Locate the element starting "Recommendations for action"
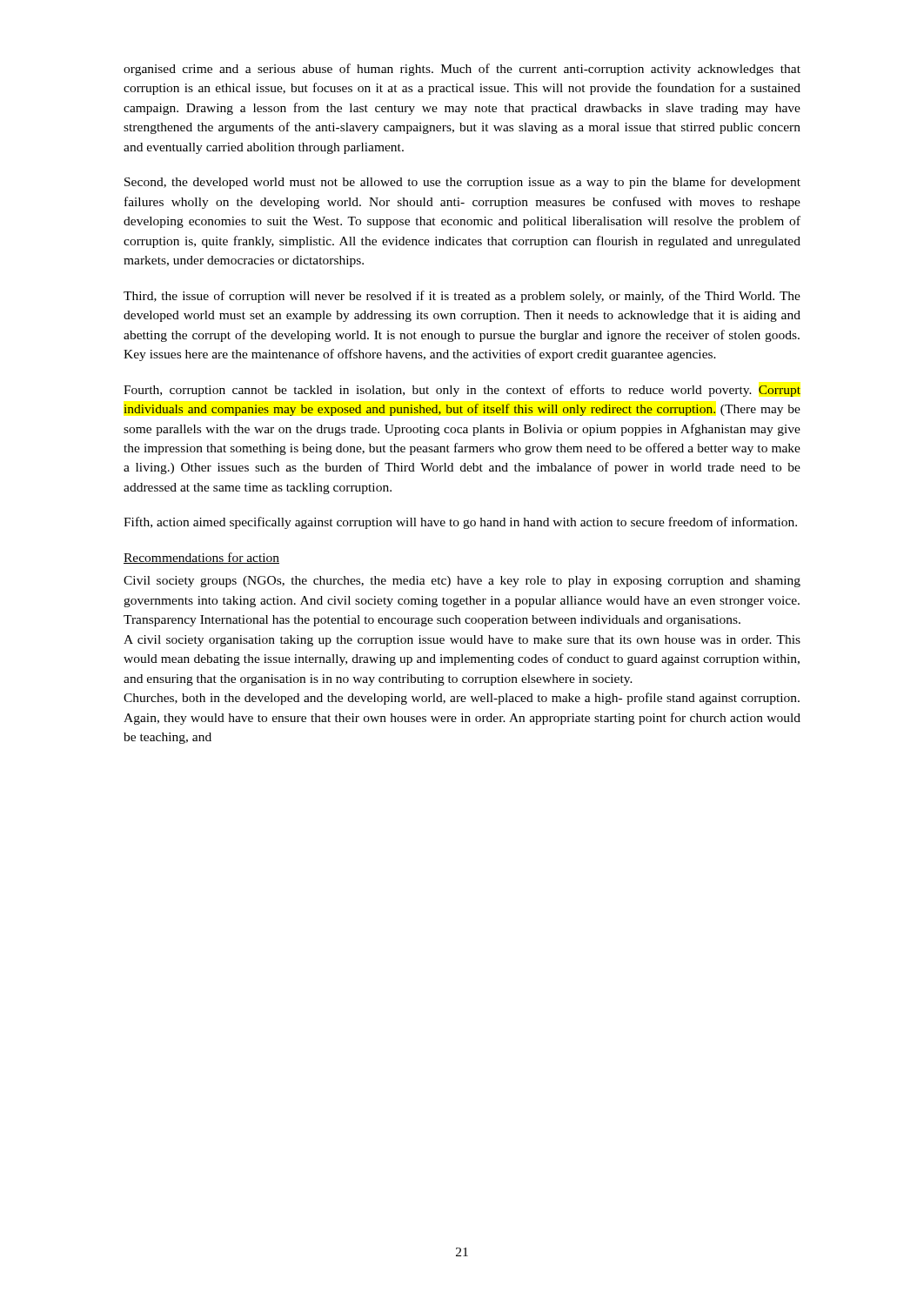Image resolution: width=924 pixels, height=1305 pixels. pos(201,557)
